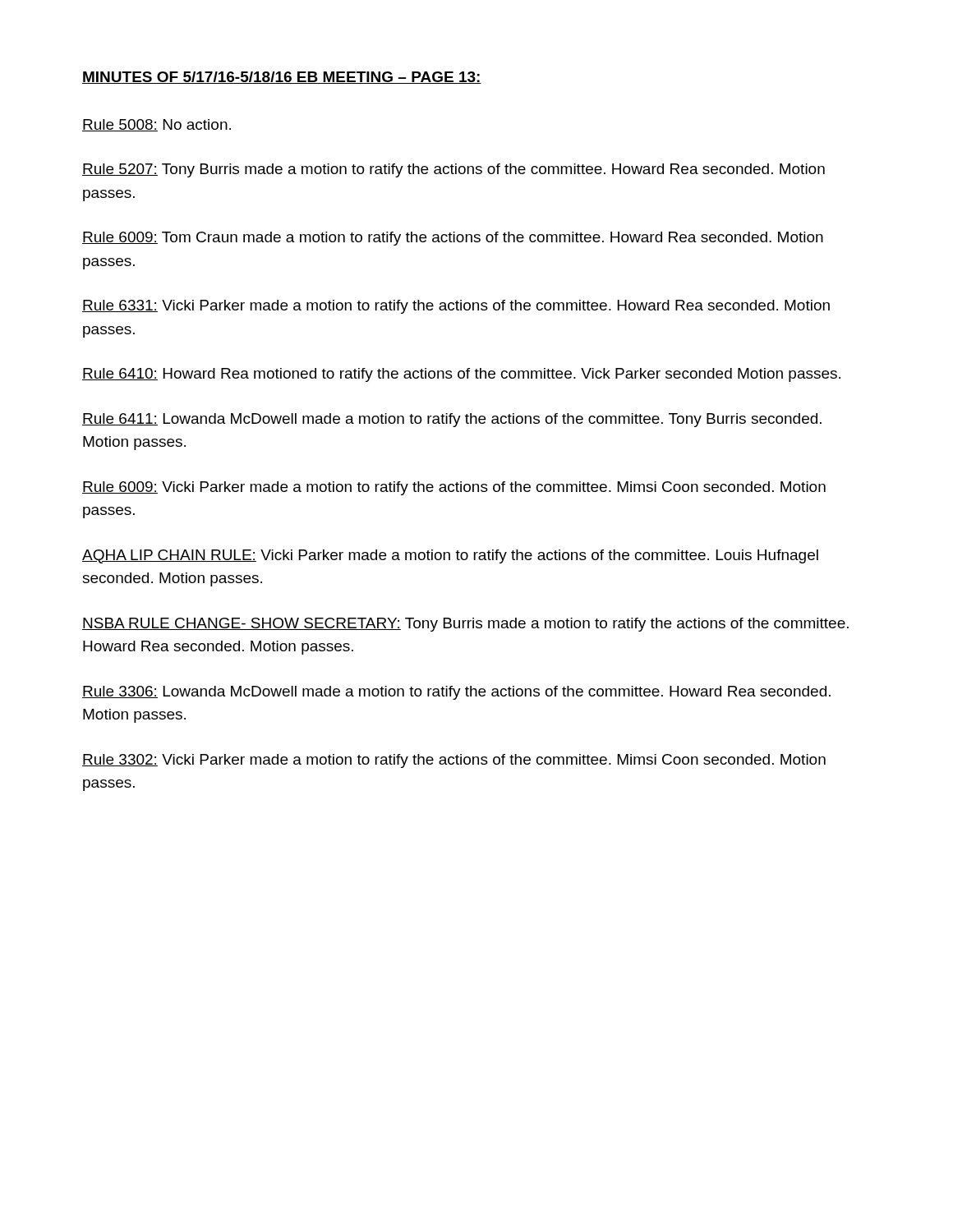Where is the passage that starts "Rule 6410: Howard Rea motioned to"?
Viewport: 953px width, 1232px height.
(462, 373)
